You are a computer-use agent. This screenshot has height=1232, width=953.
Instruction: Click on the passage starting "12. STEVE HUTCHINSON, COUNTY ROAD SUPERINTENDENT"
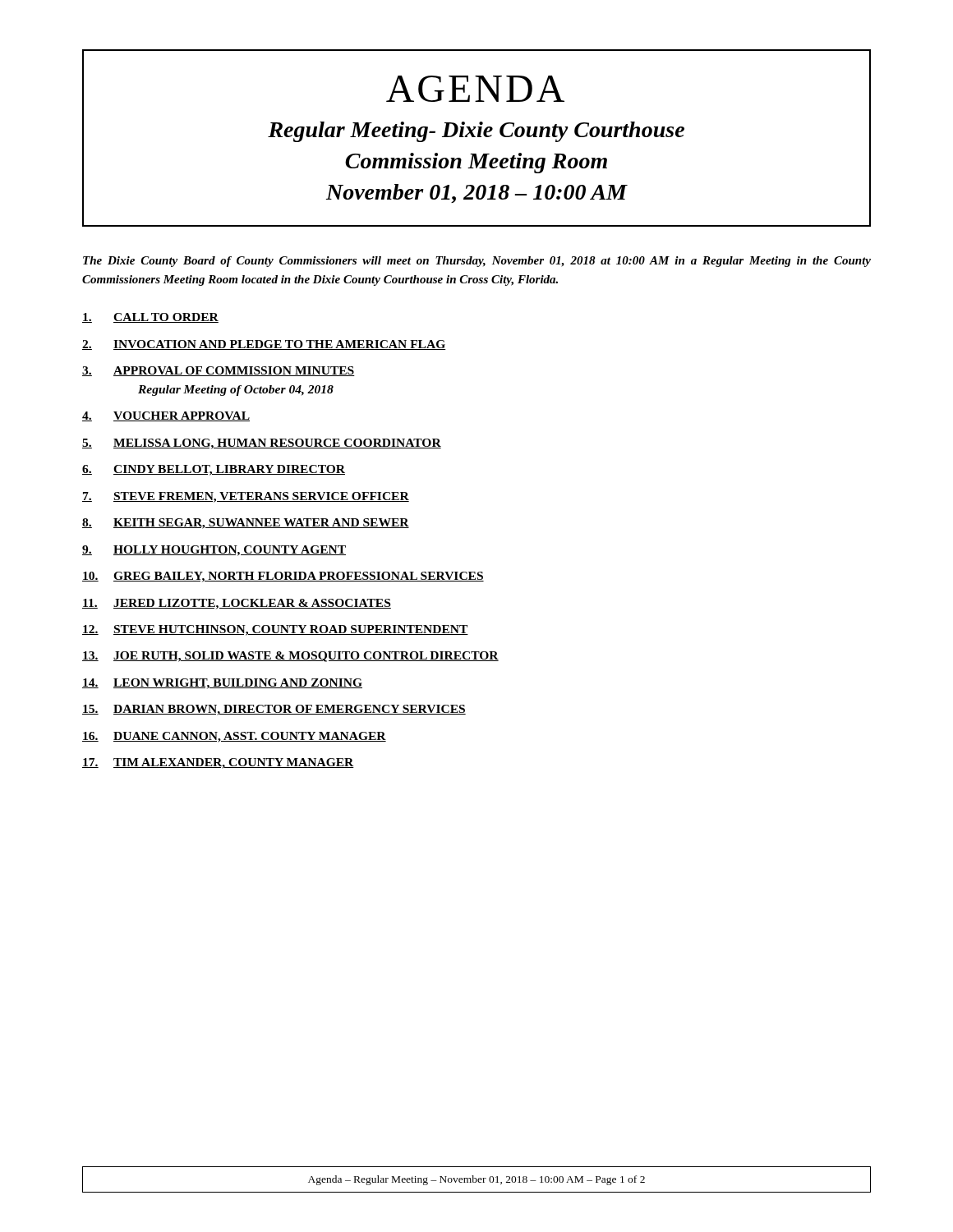[x=476, y=629]
